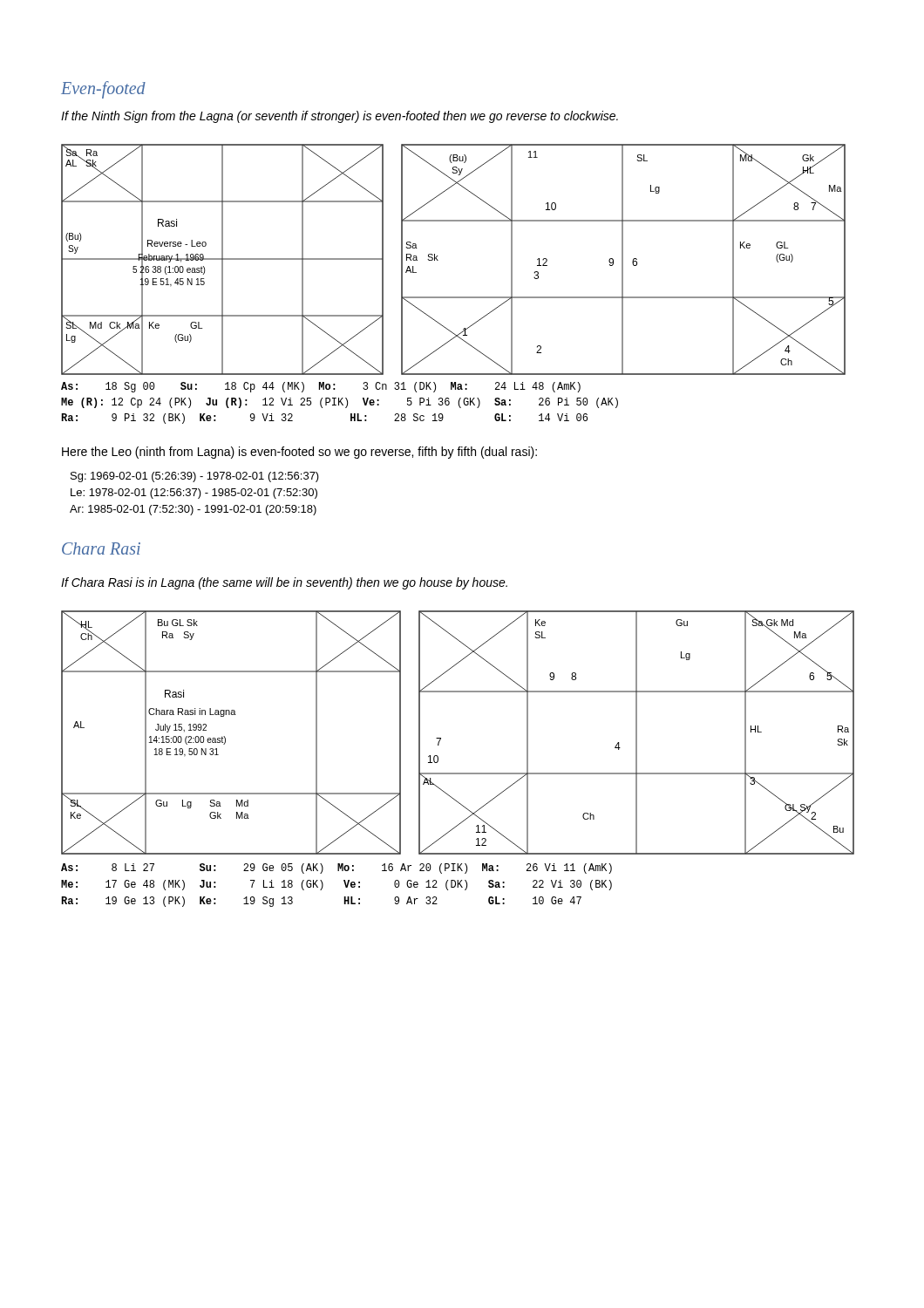
Task: Point to "Sg: 1969-02-01 (5:26:39) - 1978-02-01 (12:56:37)"
Action: (x=195, y=476)
